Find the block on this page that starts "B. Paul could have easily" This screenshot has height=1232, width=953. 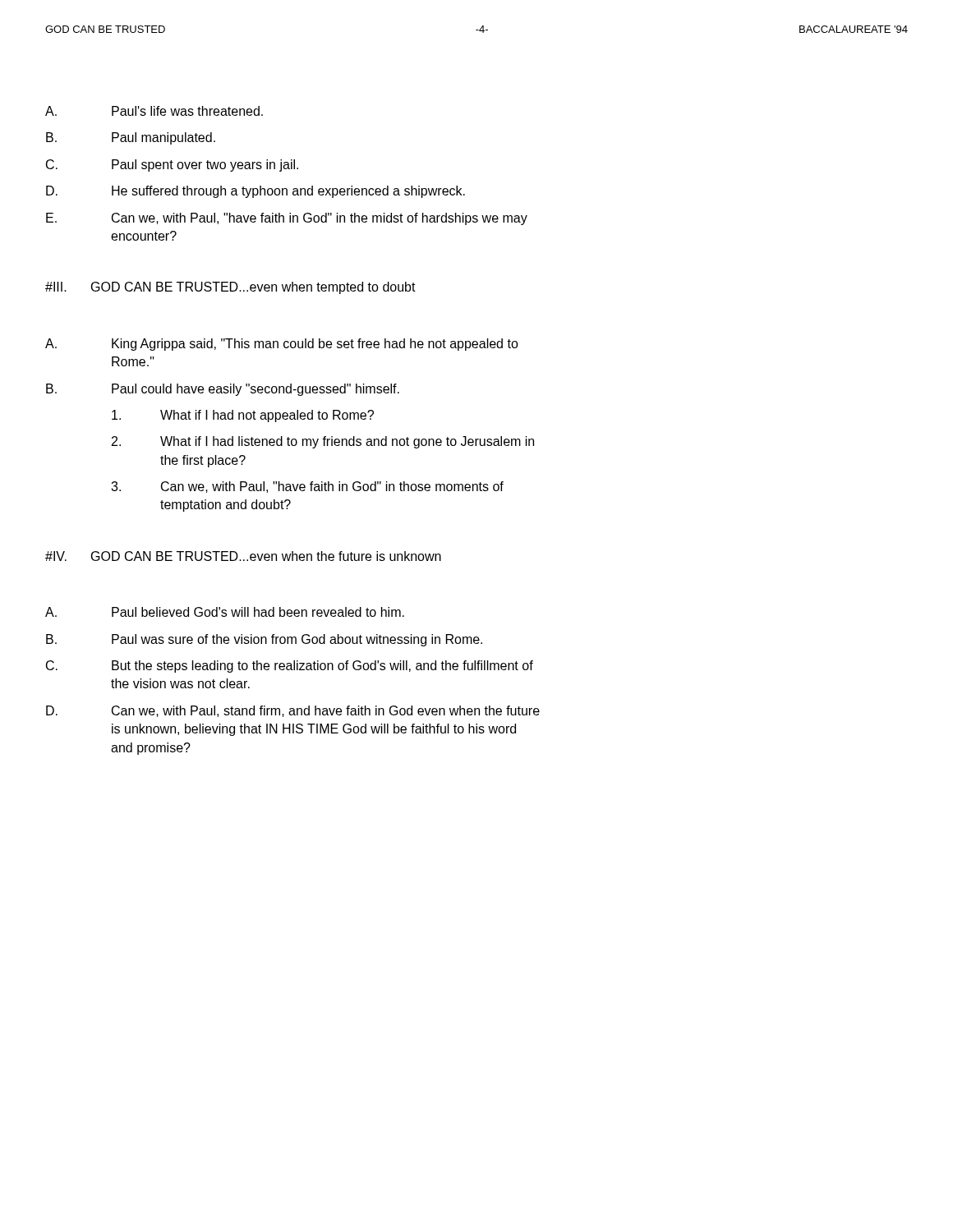point(223,390)
